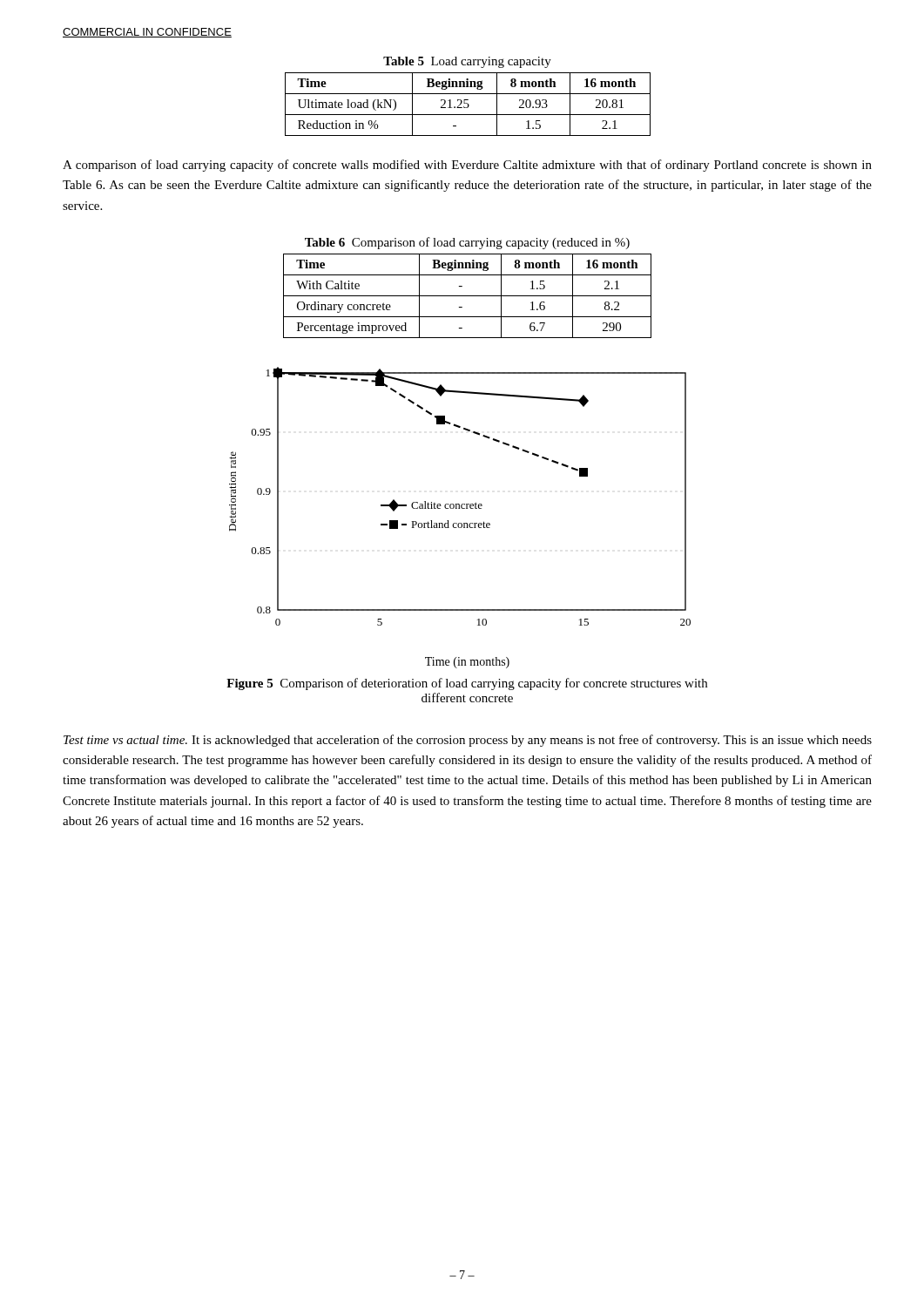The height and width of the screenshot is (1307, 924).
Task: Click the passage that begins "Test time vs"
Action: tap(467, 780)
